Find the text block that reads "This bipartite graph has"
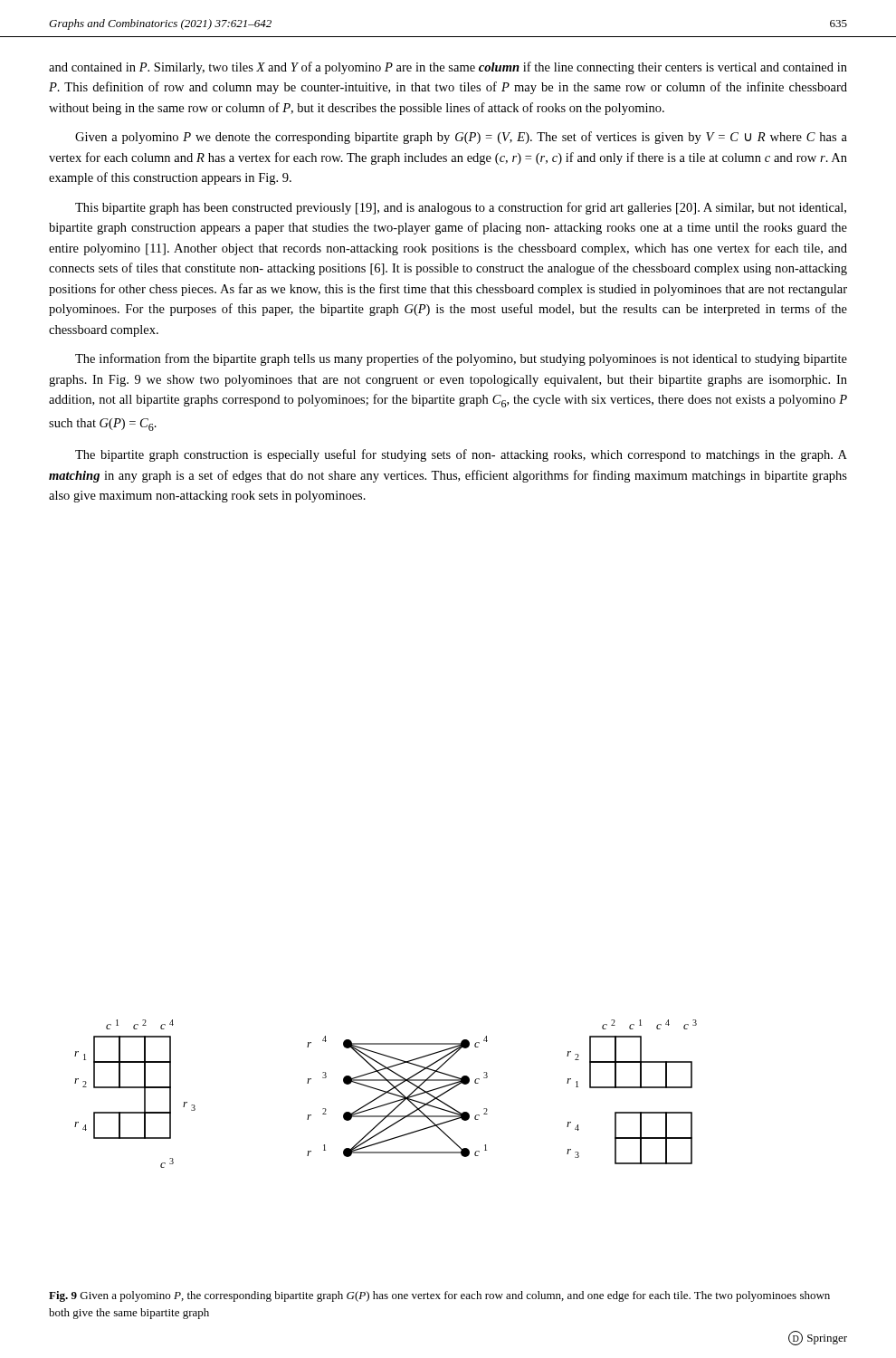Screen dimensions: 1358x896 [x=448, y=268]
